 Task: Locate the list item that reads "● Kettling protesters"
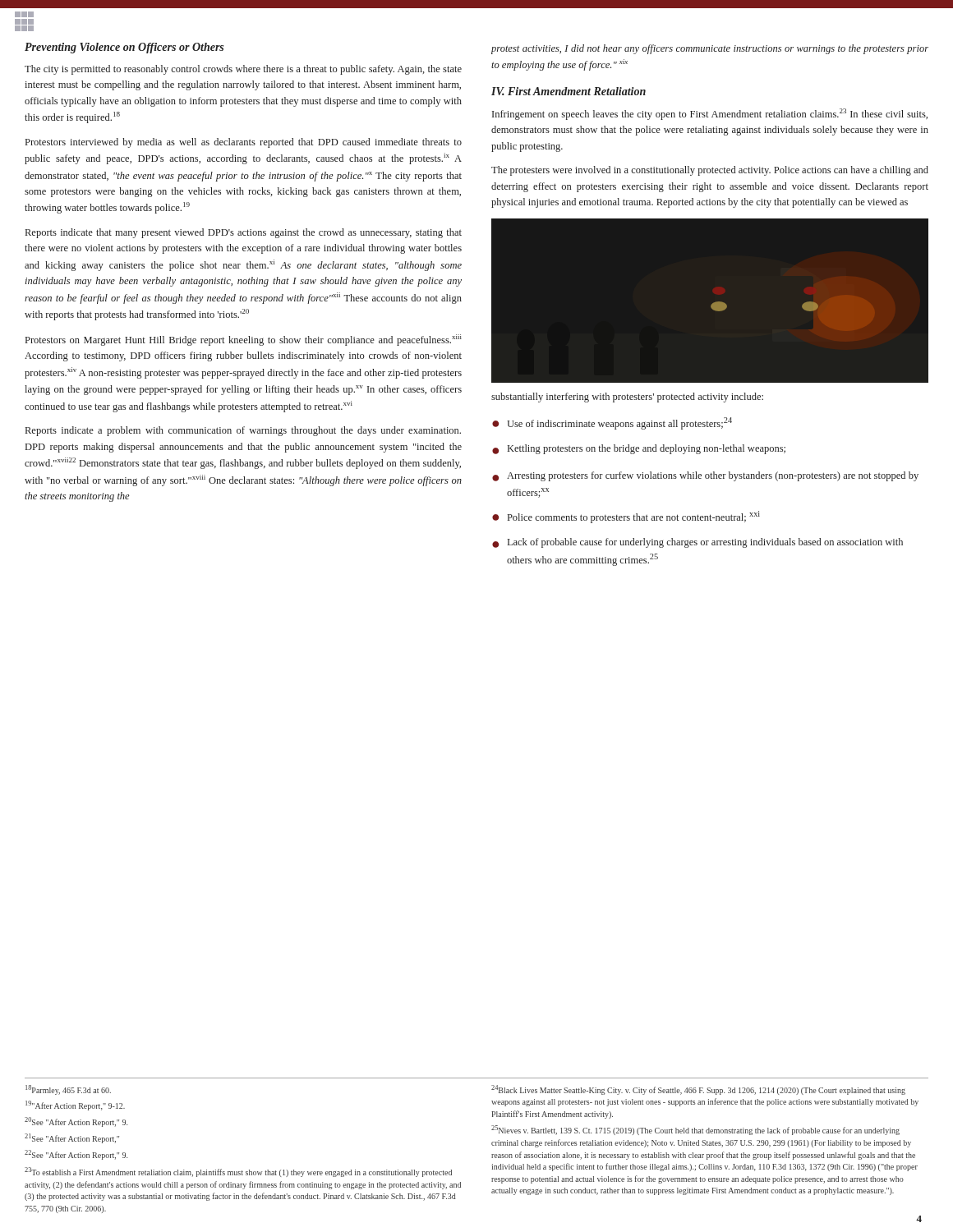[710, 451]
